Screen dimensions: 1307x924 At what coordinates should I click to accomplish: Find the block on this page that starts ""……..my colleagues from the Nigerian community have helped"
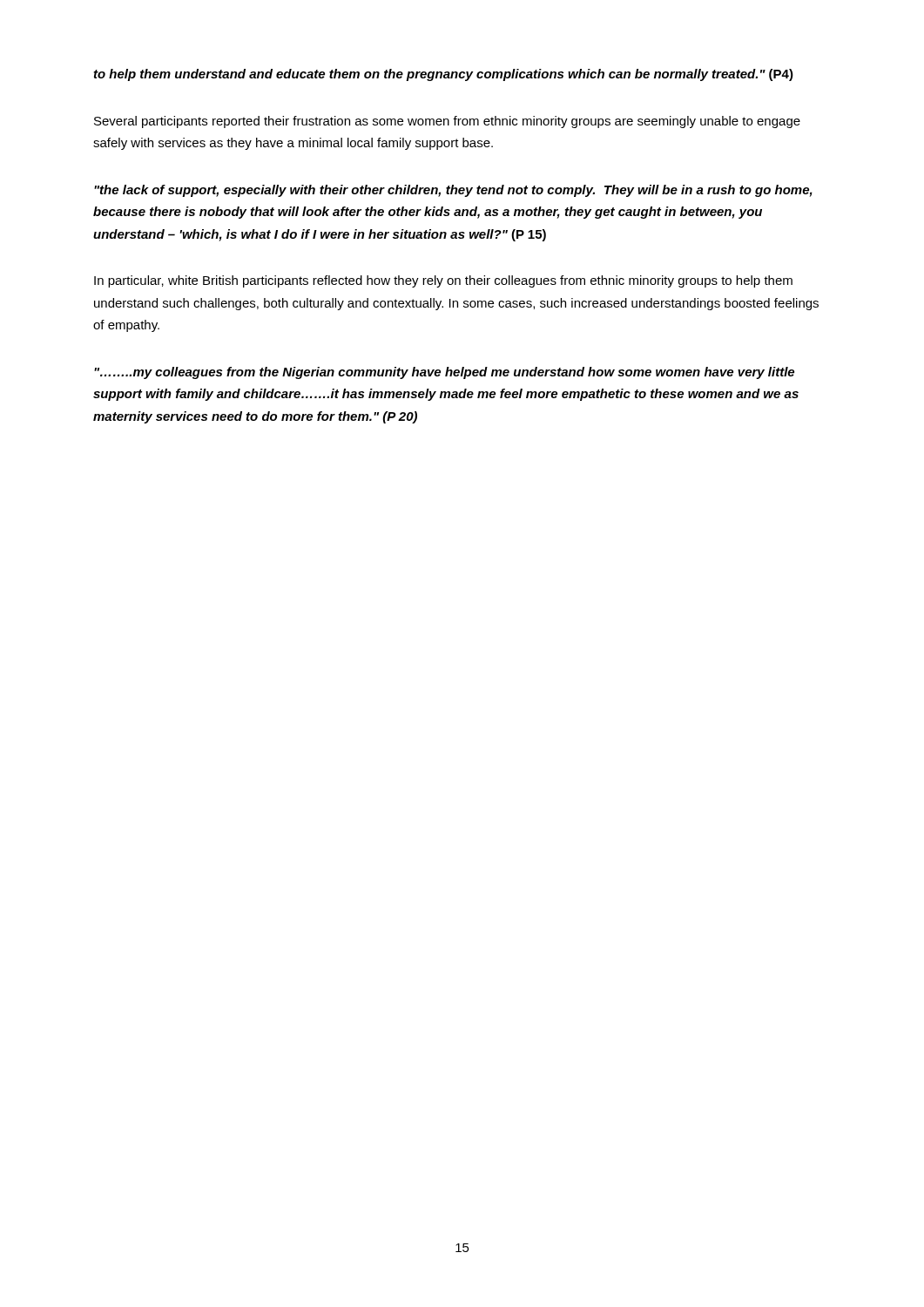(x=446, y=393)
